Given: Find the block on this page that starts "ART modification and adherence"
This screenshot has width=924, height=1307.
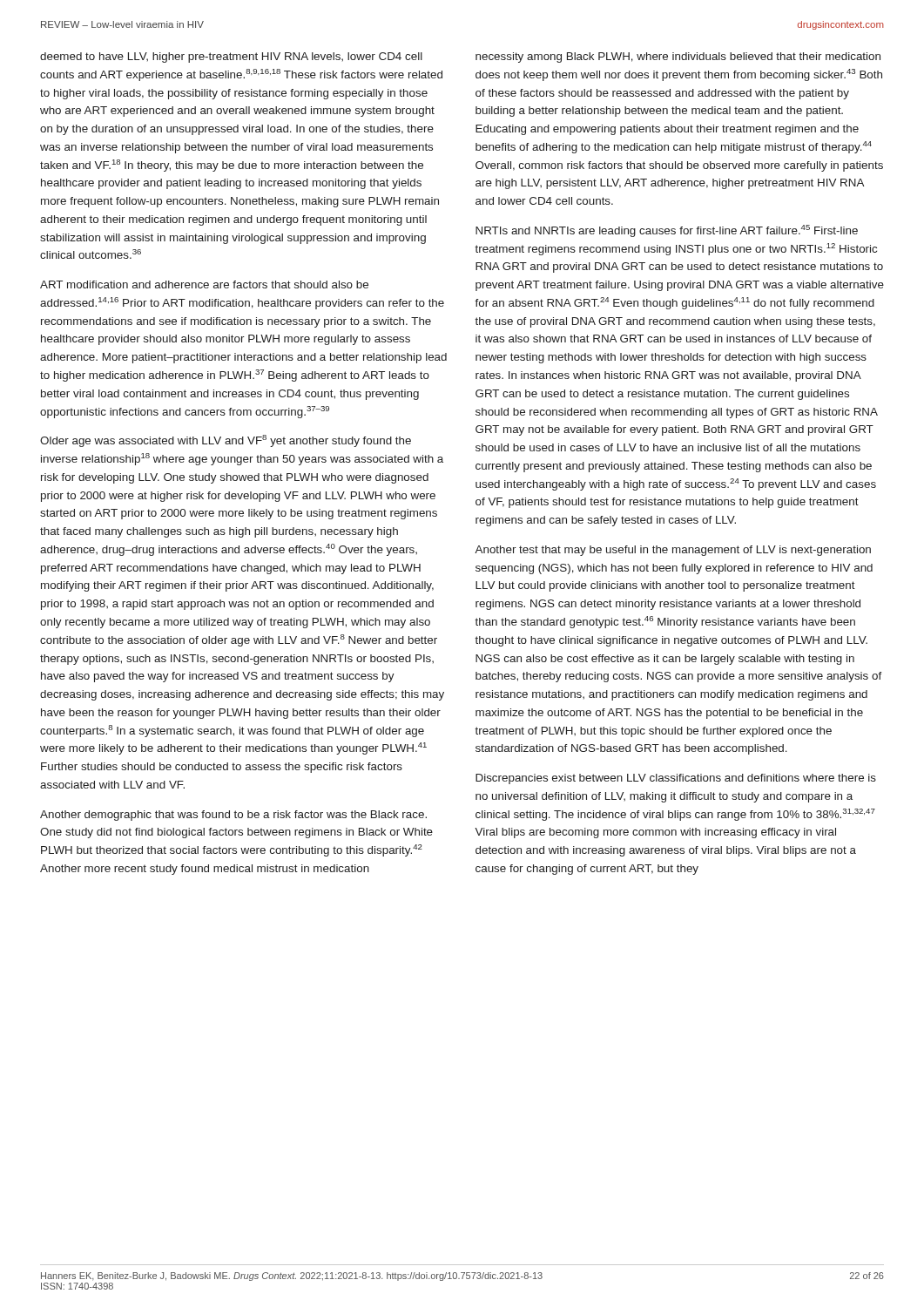Looking at the screenshot, I should coord(244,348).
